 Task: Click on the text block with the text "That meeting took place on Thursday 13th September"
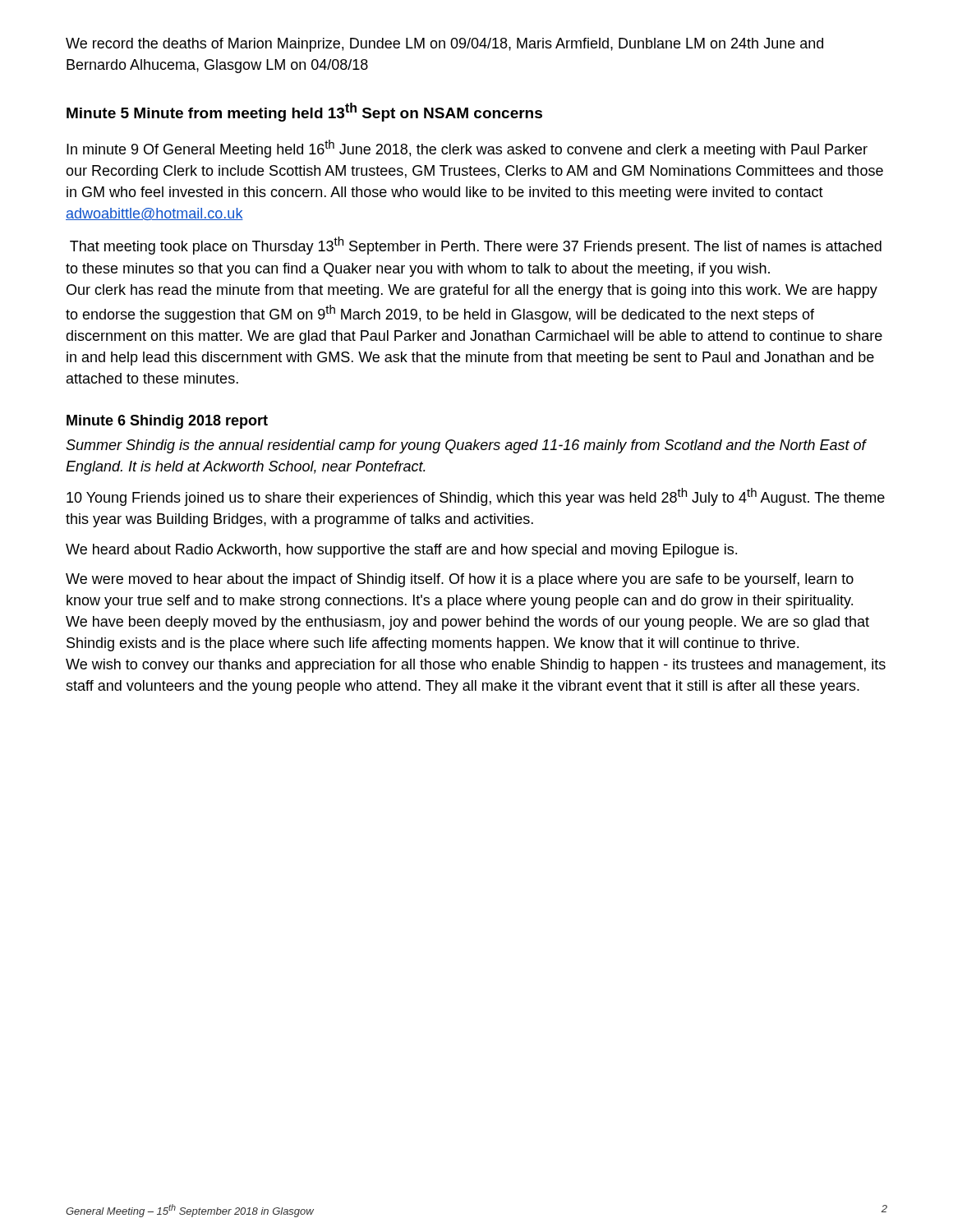point(474,311)
